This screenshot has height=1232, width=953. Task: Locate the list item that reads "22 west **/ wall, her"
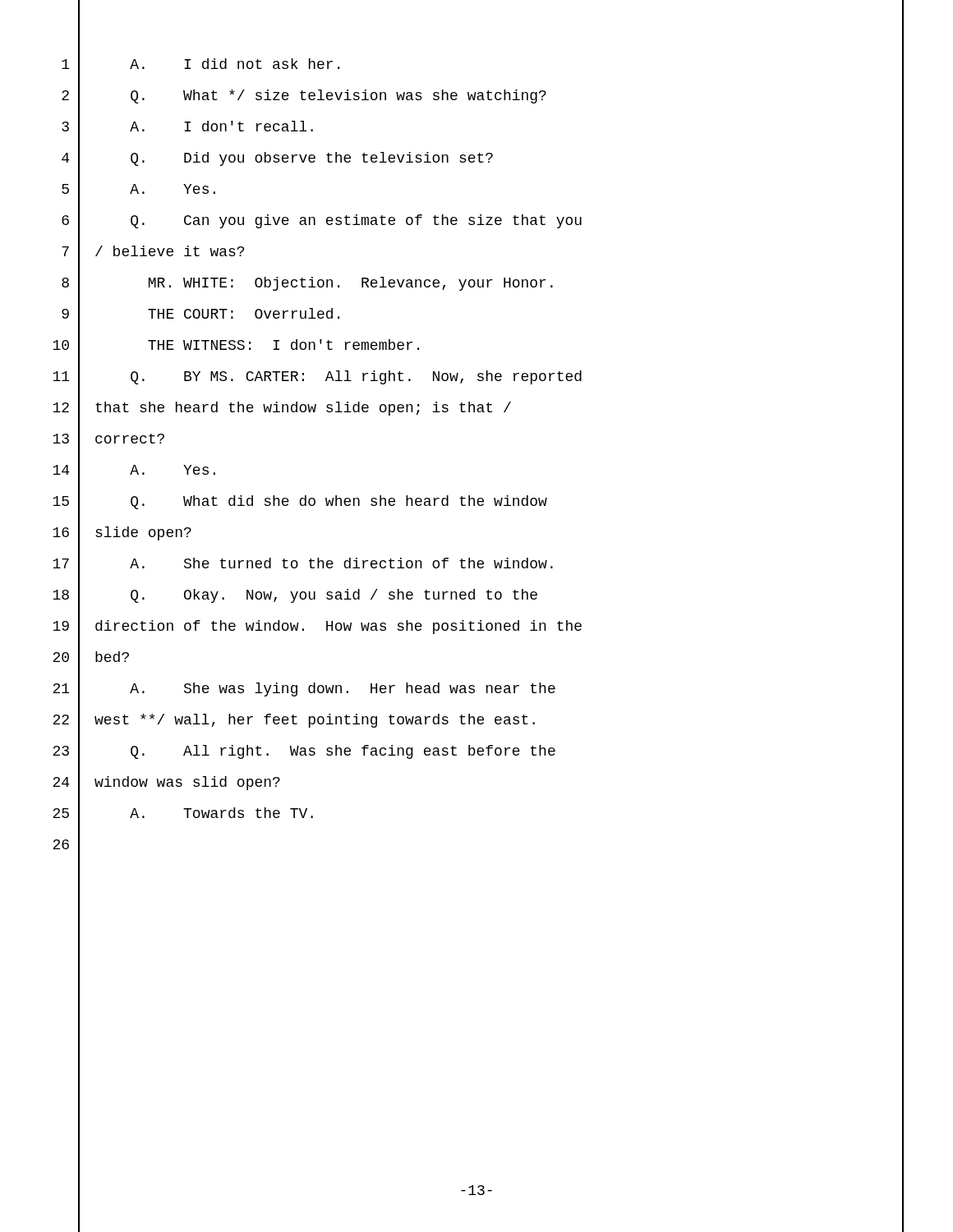pyautogui.click(x=281, y=720)
